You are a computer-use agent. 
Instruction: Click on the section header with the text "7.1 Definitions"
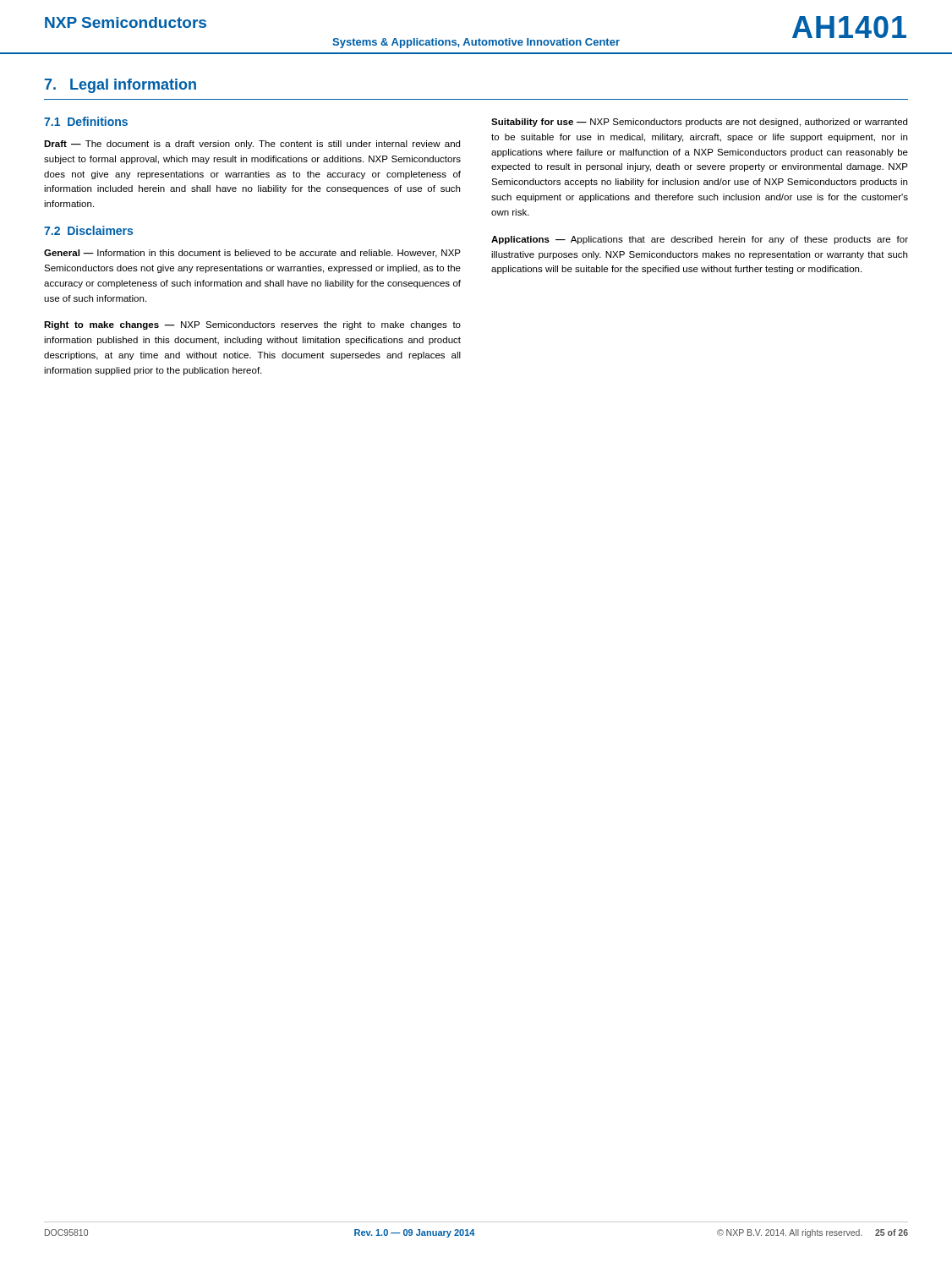click(x=86, y=122)
